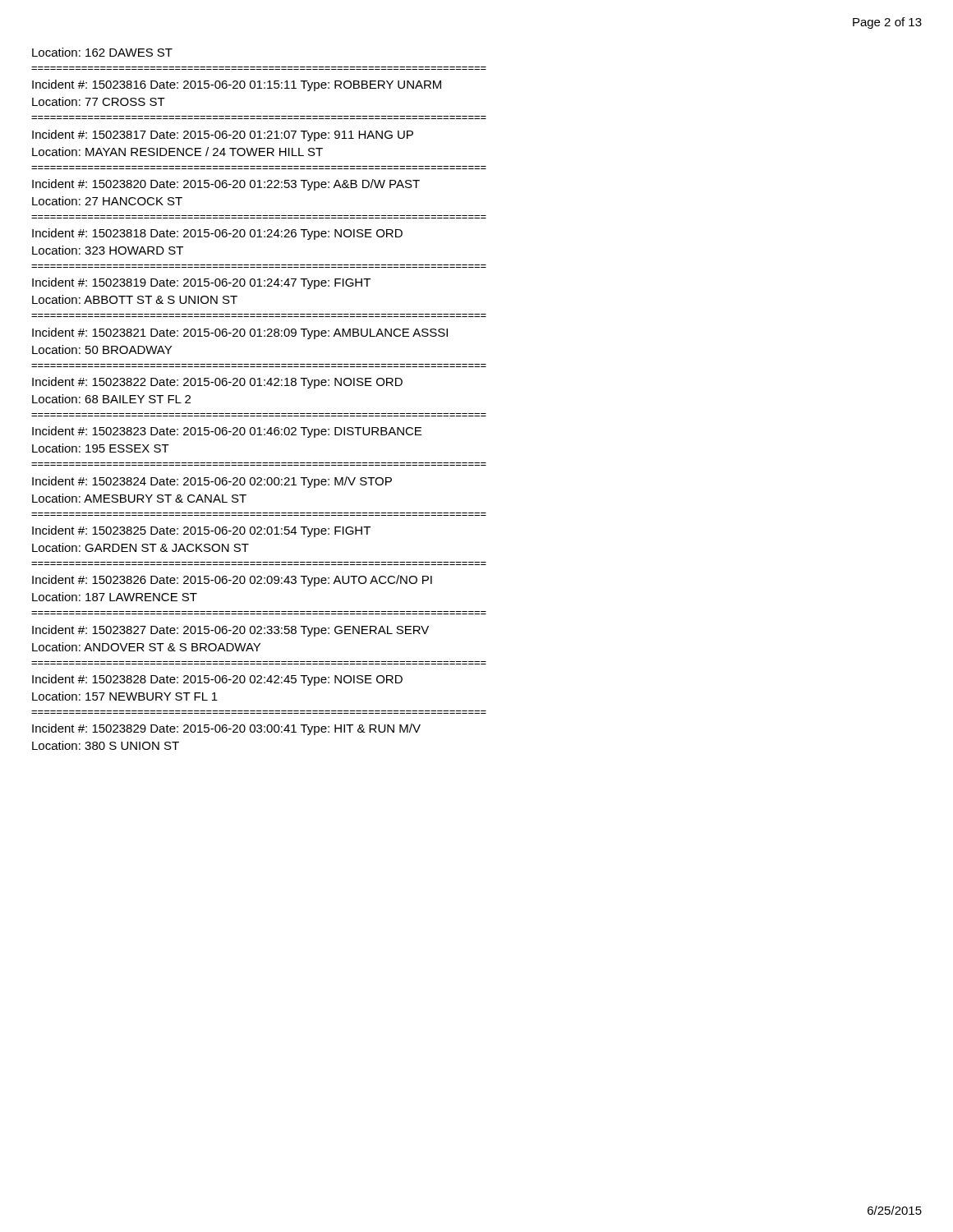Find the text starting "Incident #: 15023825 Date: 2015-06-20 02:01:54"

tap(201, 531)
